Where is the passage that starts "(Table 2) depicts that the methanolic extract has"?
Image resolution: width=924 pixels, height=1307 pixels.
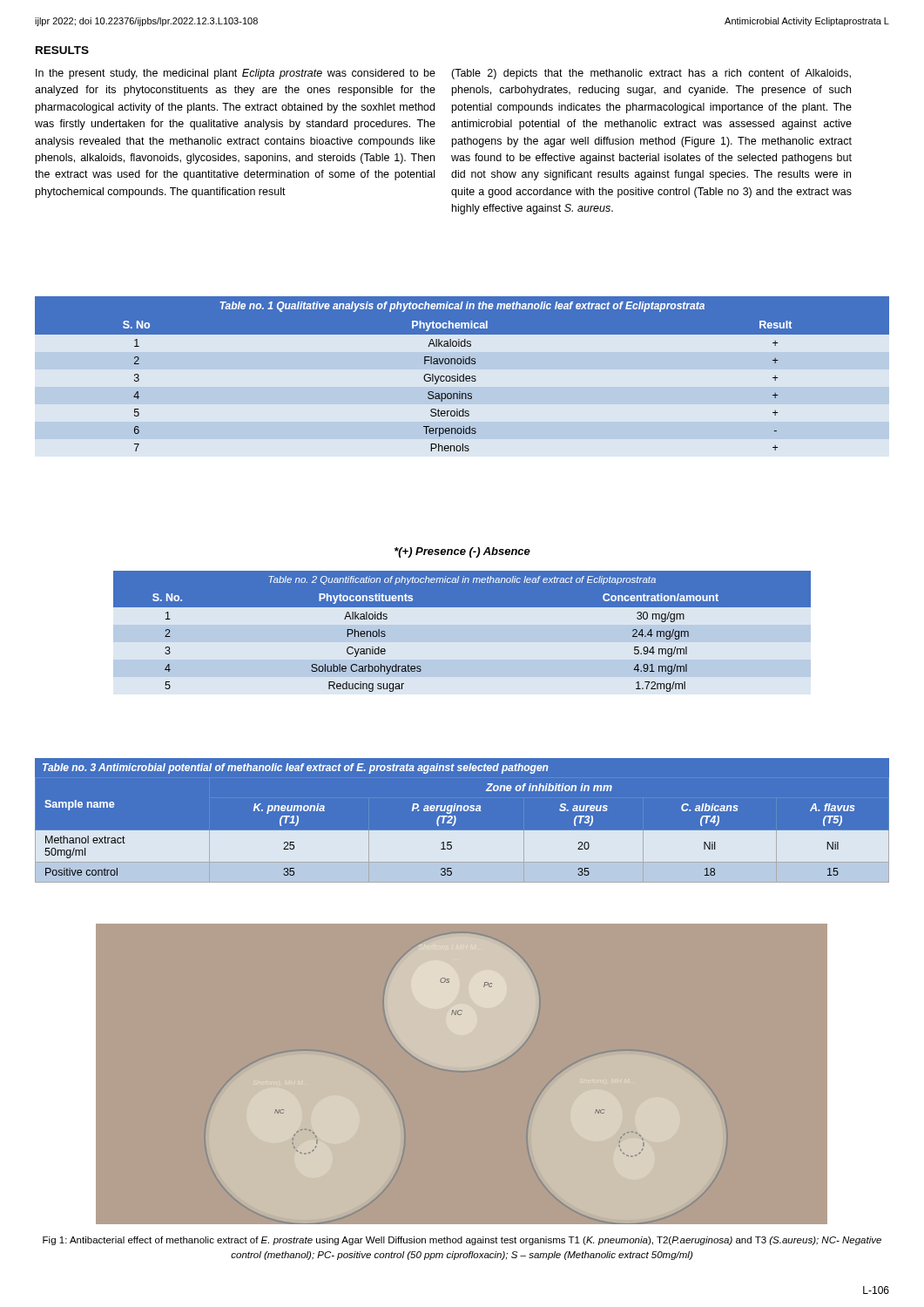click(x=651, y=141)
